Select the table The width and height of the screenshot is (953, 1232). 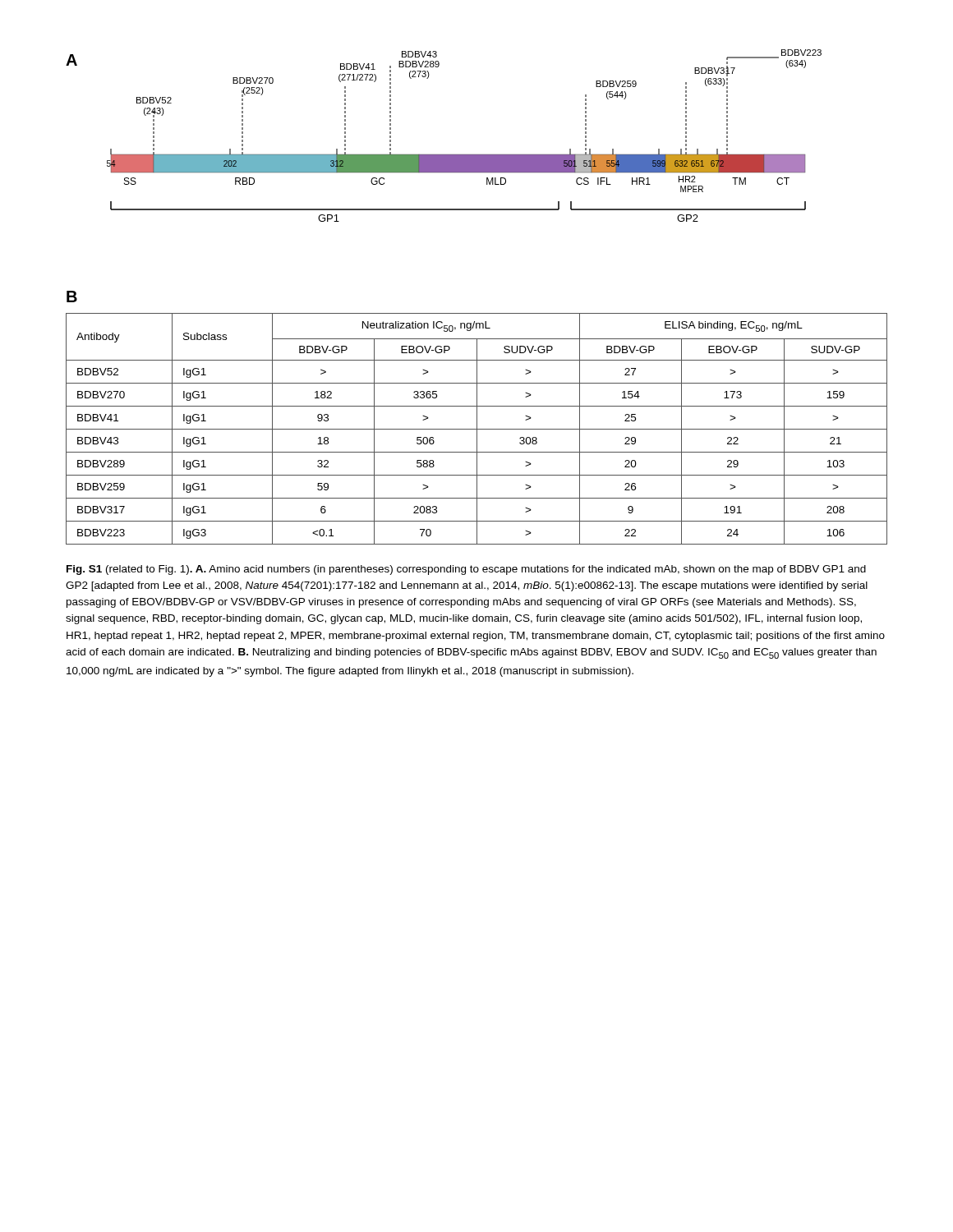(476, 429)
